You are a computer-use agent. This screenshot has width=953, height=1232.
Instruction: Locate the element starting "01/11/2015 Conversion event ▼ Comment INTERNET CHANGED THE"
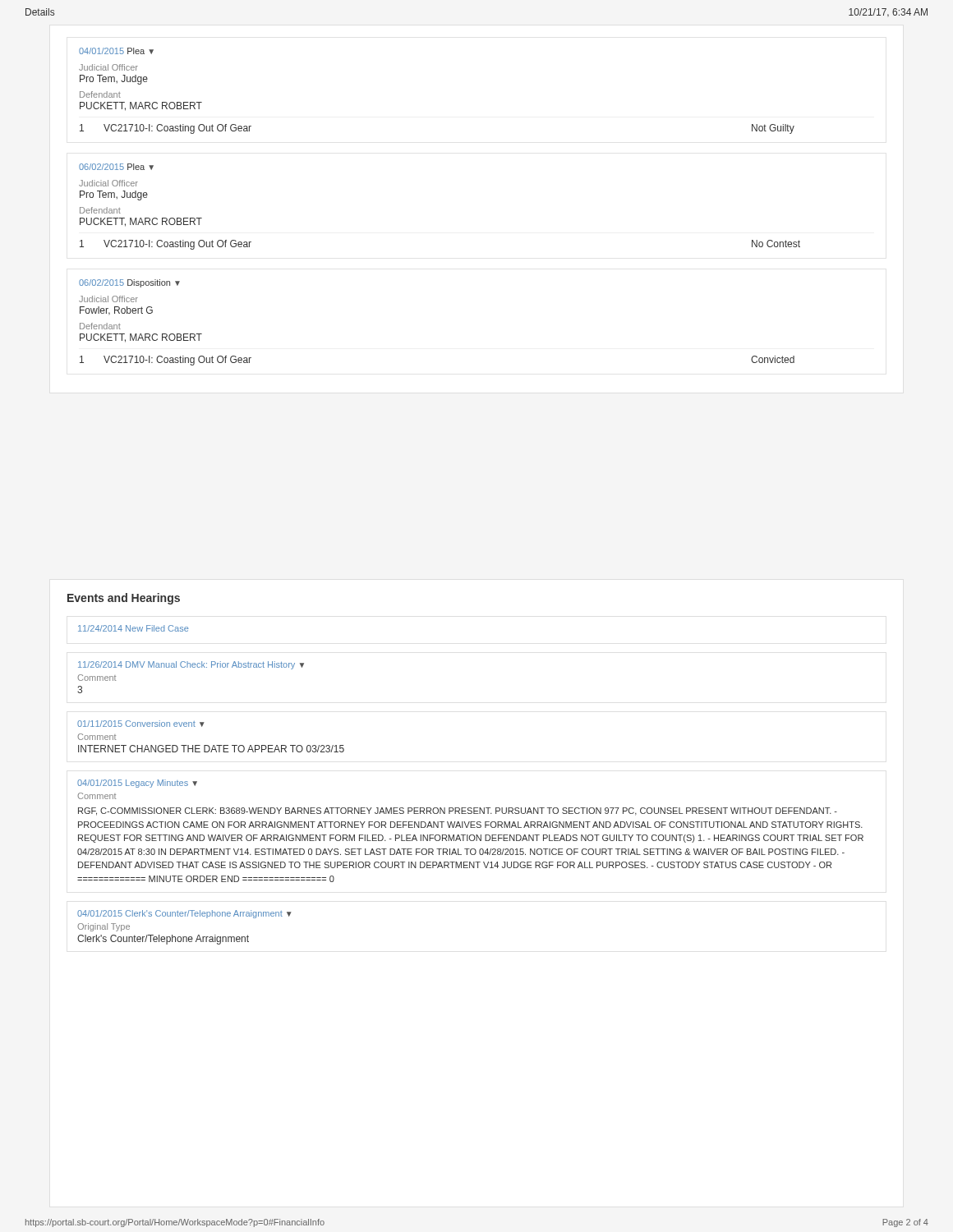(141, 724)
